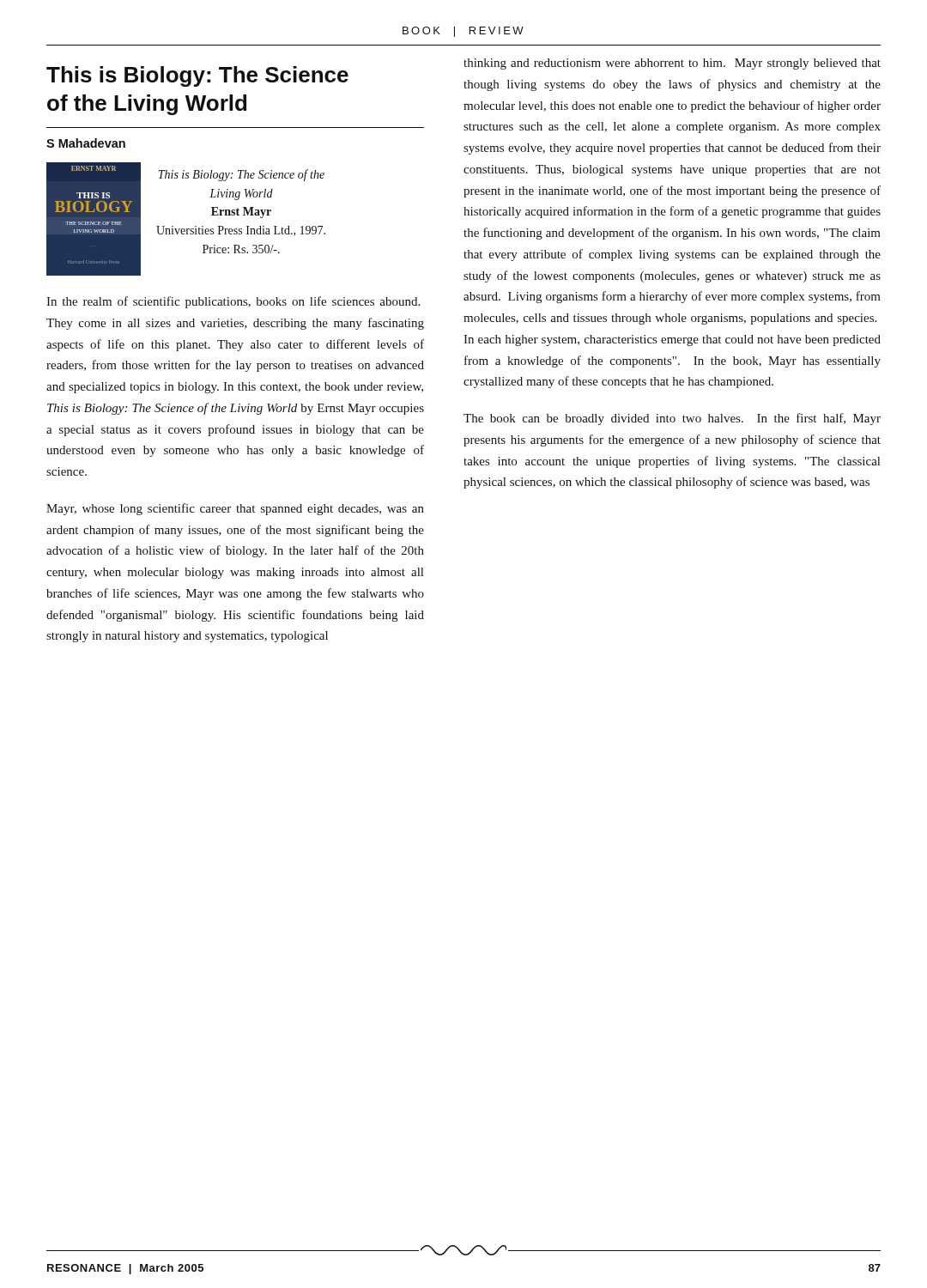927x1288 pixels.
Task: Click on the block starting "thinking and reductionism were abhorrent"
Action: click(x=672, y=222)
